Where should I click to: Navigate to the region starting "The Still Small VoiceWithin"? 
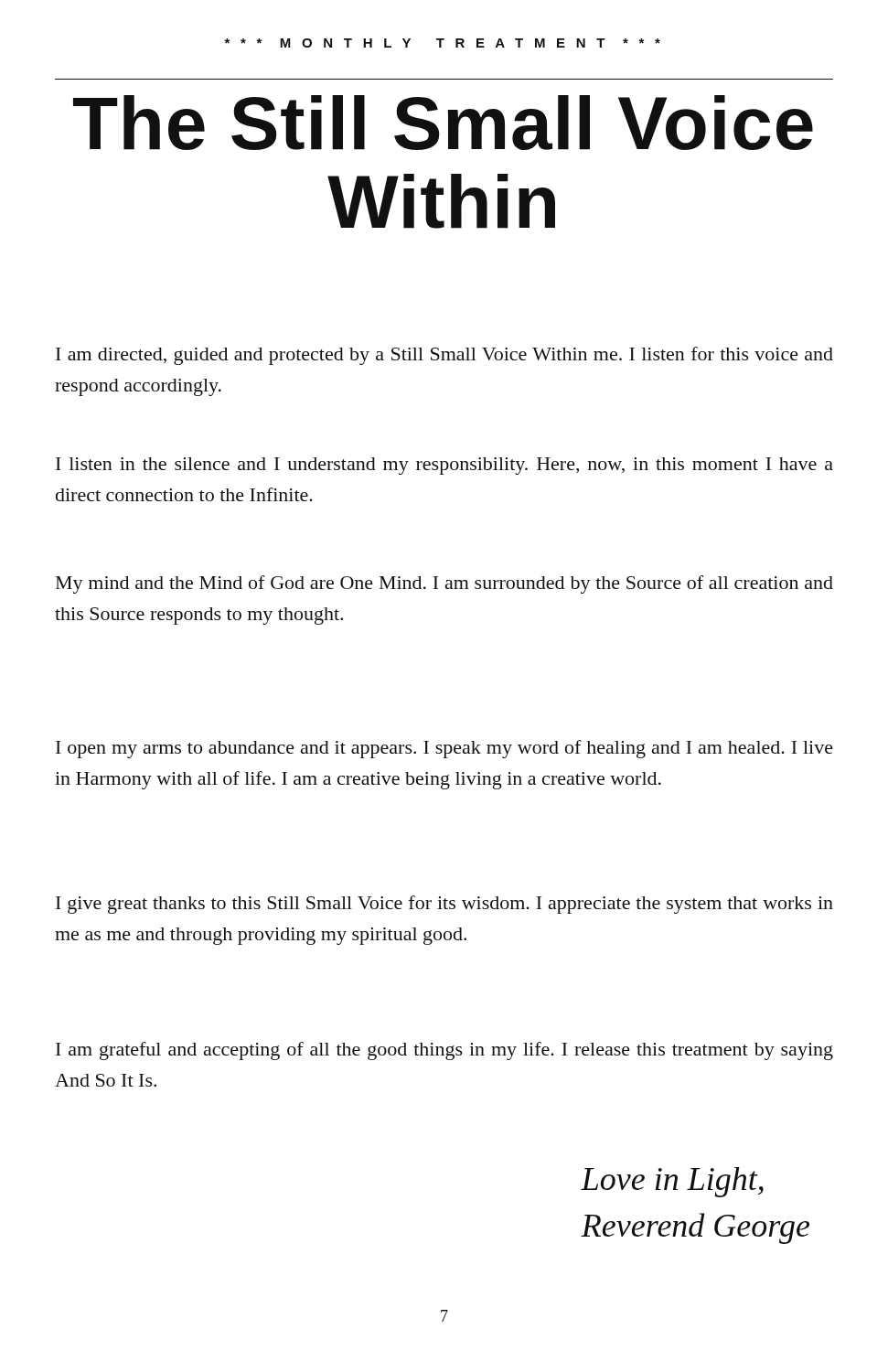pyautogui.click(x=444, y=163)
